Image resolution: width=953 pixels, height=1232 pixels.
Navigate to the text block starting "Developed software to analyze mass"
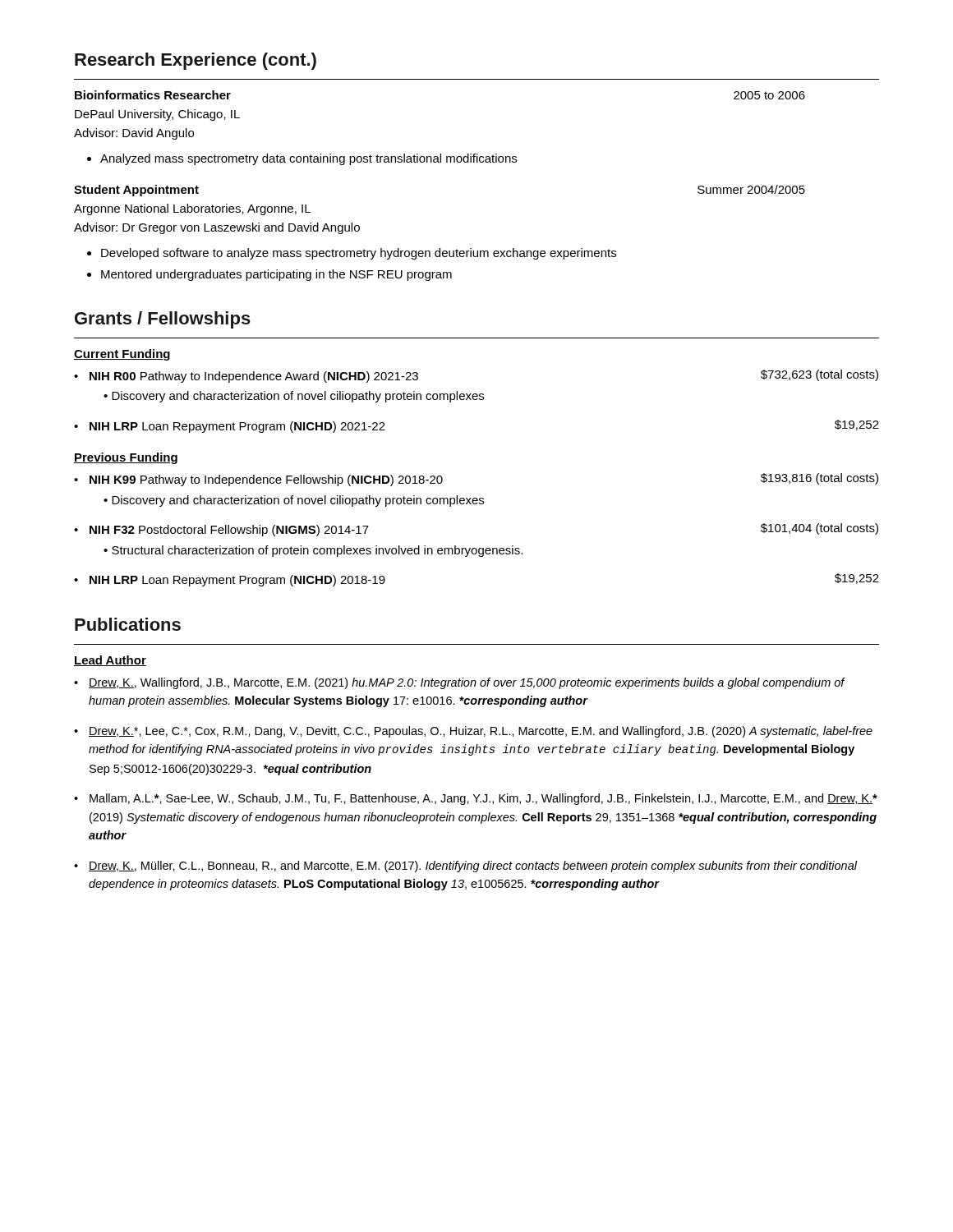tap(358, 253)
